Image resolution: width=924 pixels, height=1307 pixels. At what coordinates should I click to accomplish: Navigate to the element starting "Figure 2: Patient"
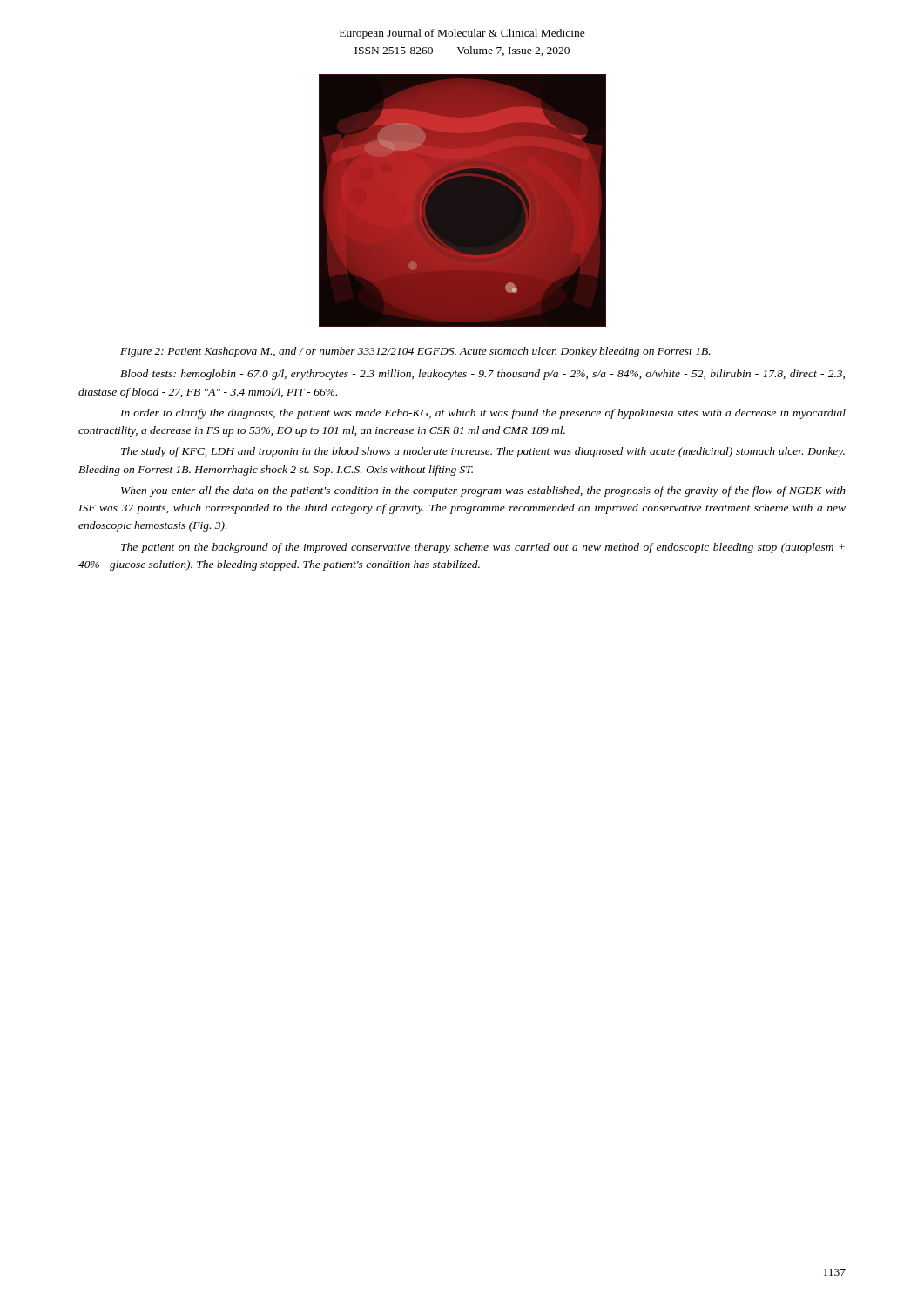416,351
